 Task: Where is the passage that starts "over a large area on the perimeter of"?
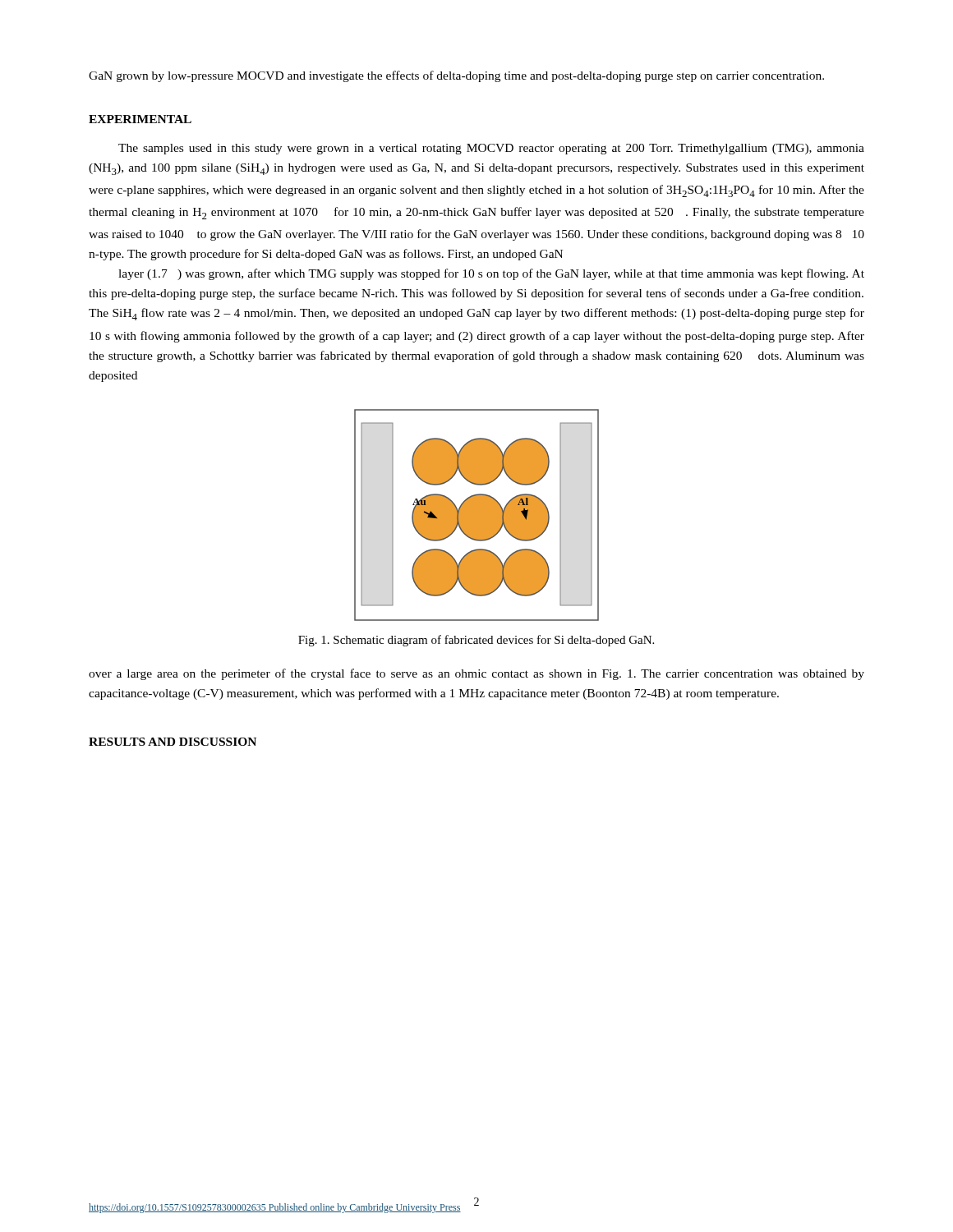point(476,683)
